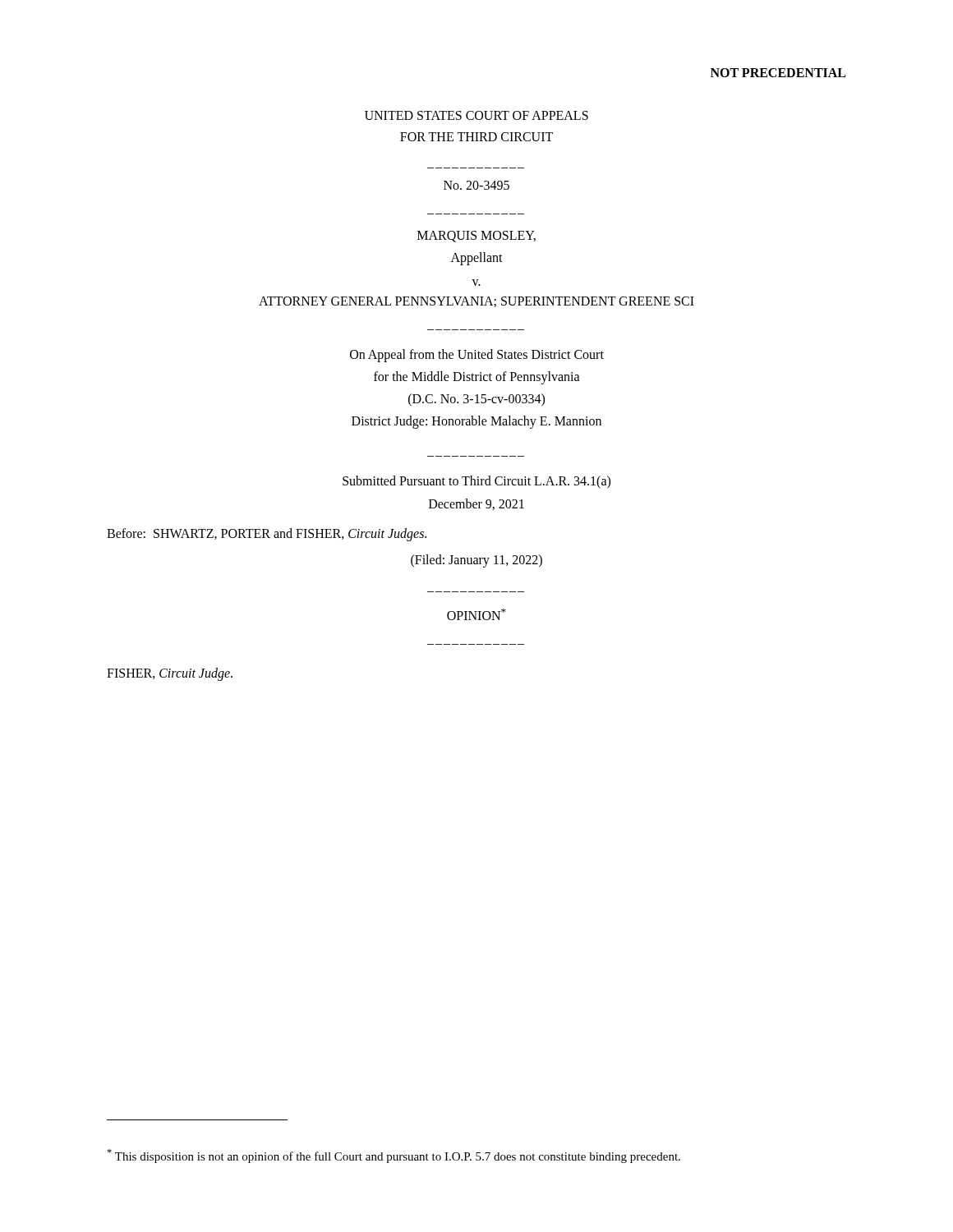Click on the text that says "No. 20-3495"
Screen dimensions: 1232x953
pyautogui.click(x=476, y=185)
